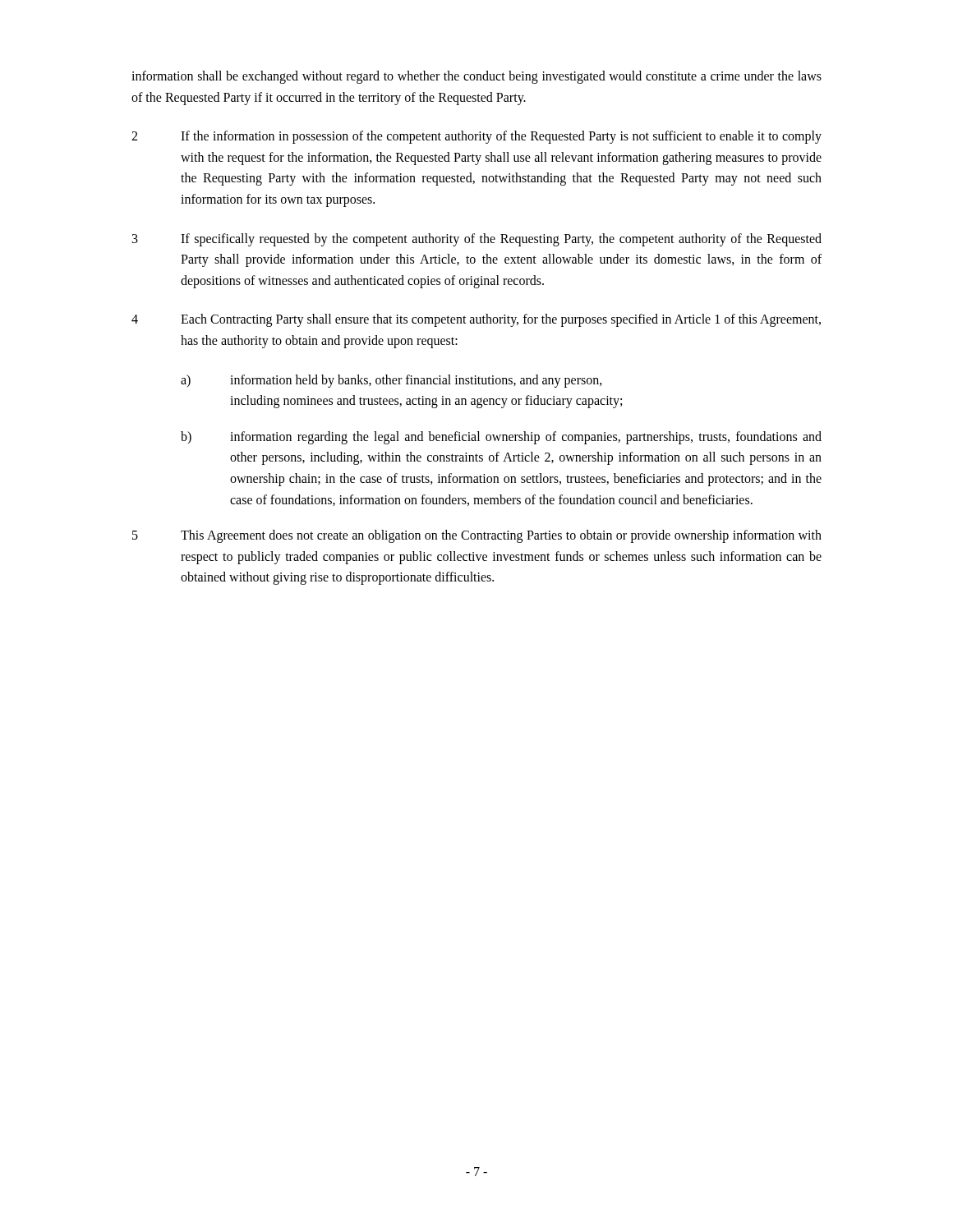Screen dimensions: 1232x953
Task: Select the passage starting "b) information regarding"
Action: tap(501, 468)
